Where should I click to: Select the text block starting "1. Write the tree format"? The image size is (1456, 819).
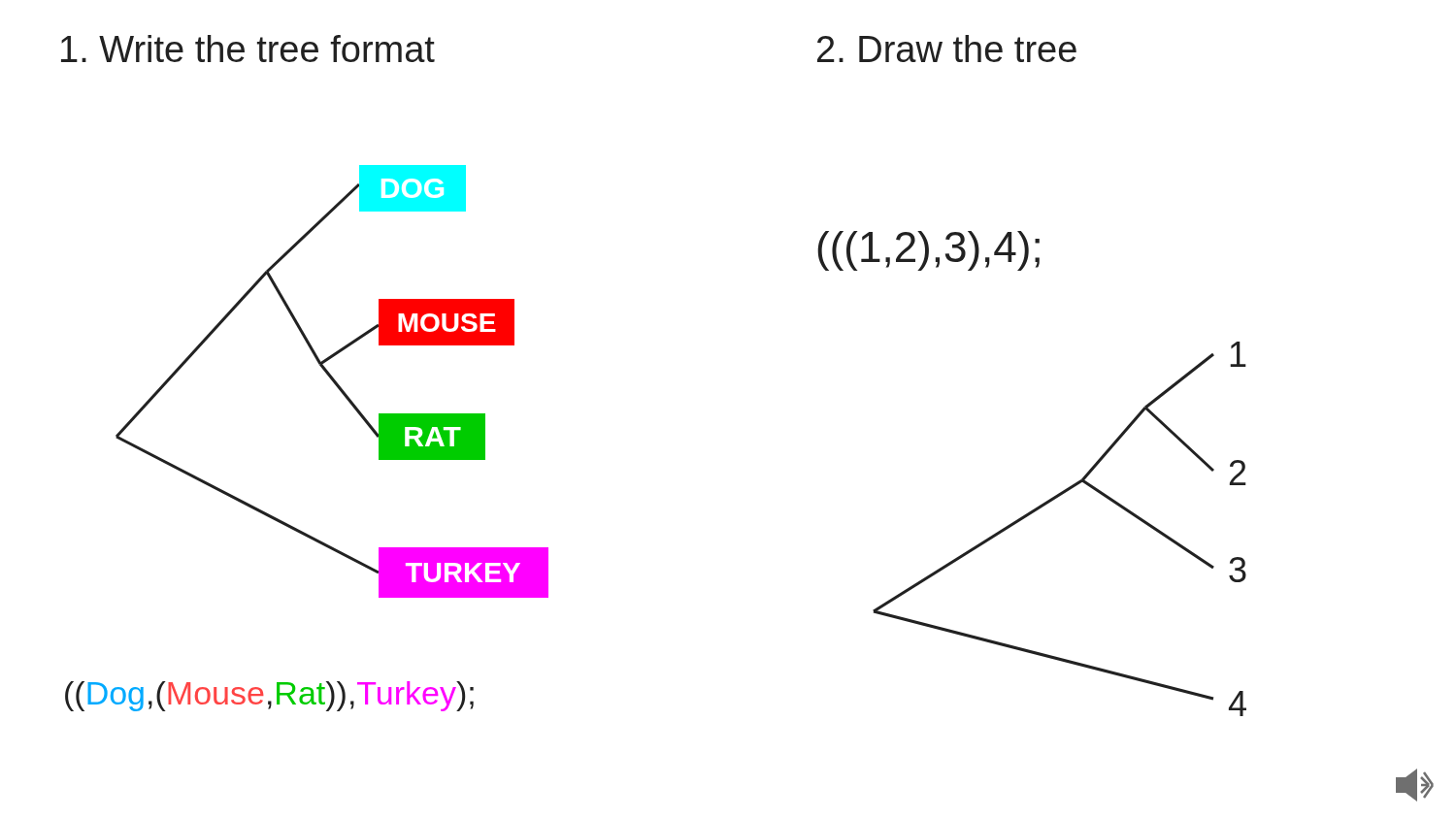(247, 49)
